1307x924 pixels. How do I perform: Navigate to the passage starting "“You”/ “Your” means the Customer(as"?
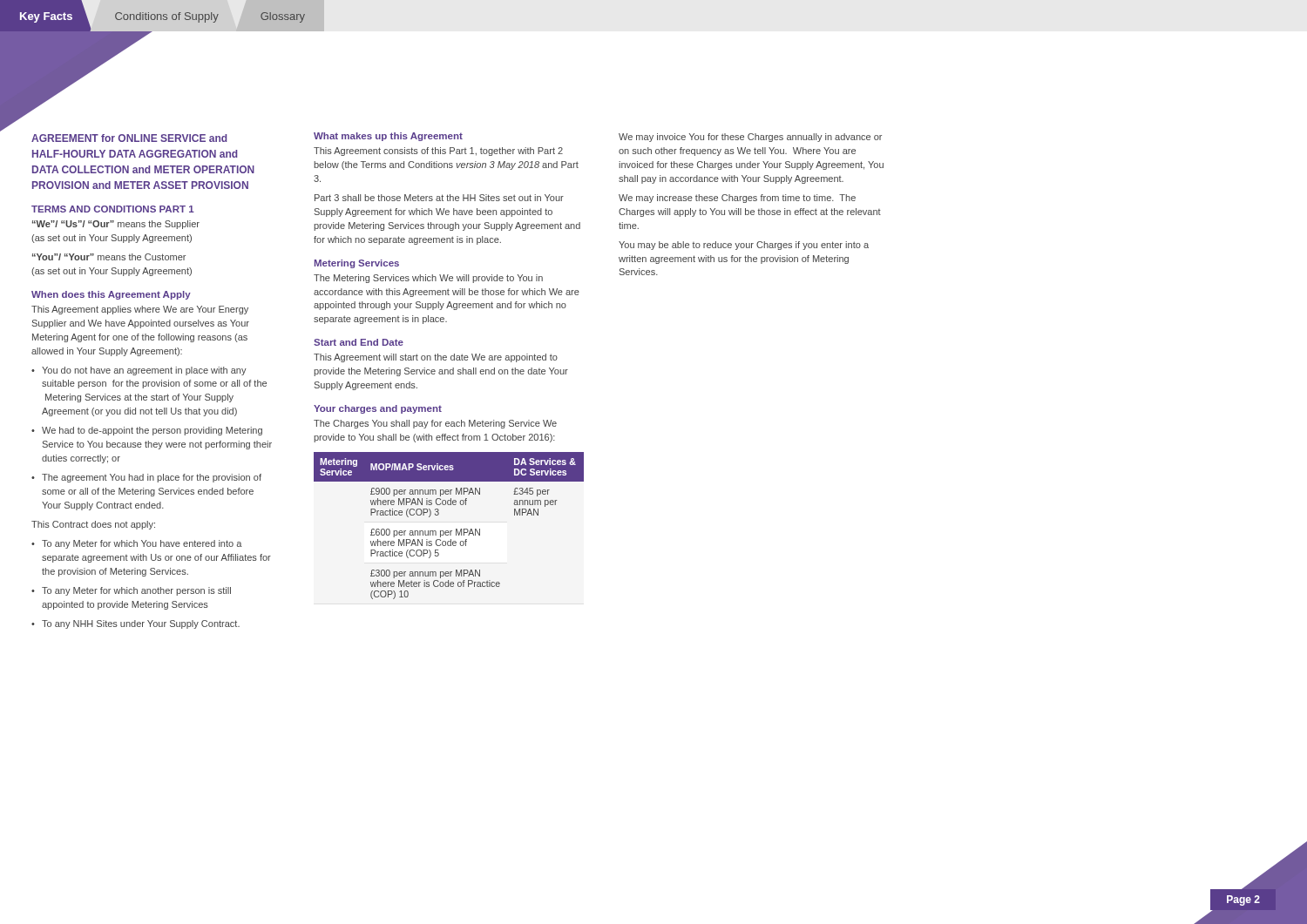coord(112,264)
